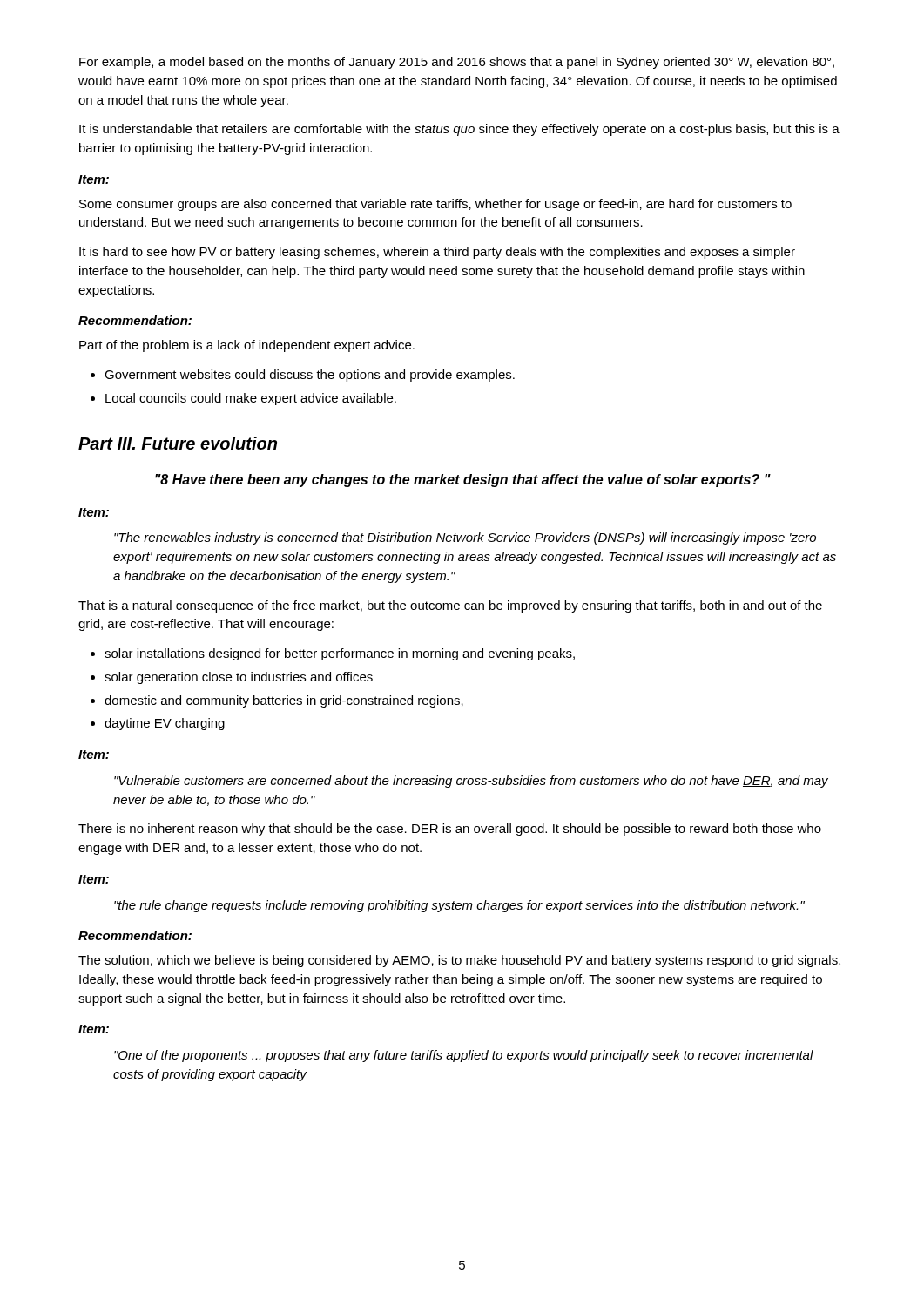Click the passage that begins "There is no inherent reason why that"
The image size is (924, 1307).
(462, 838)
